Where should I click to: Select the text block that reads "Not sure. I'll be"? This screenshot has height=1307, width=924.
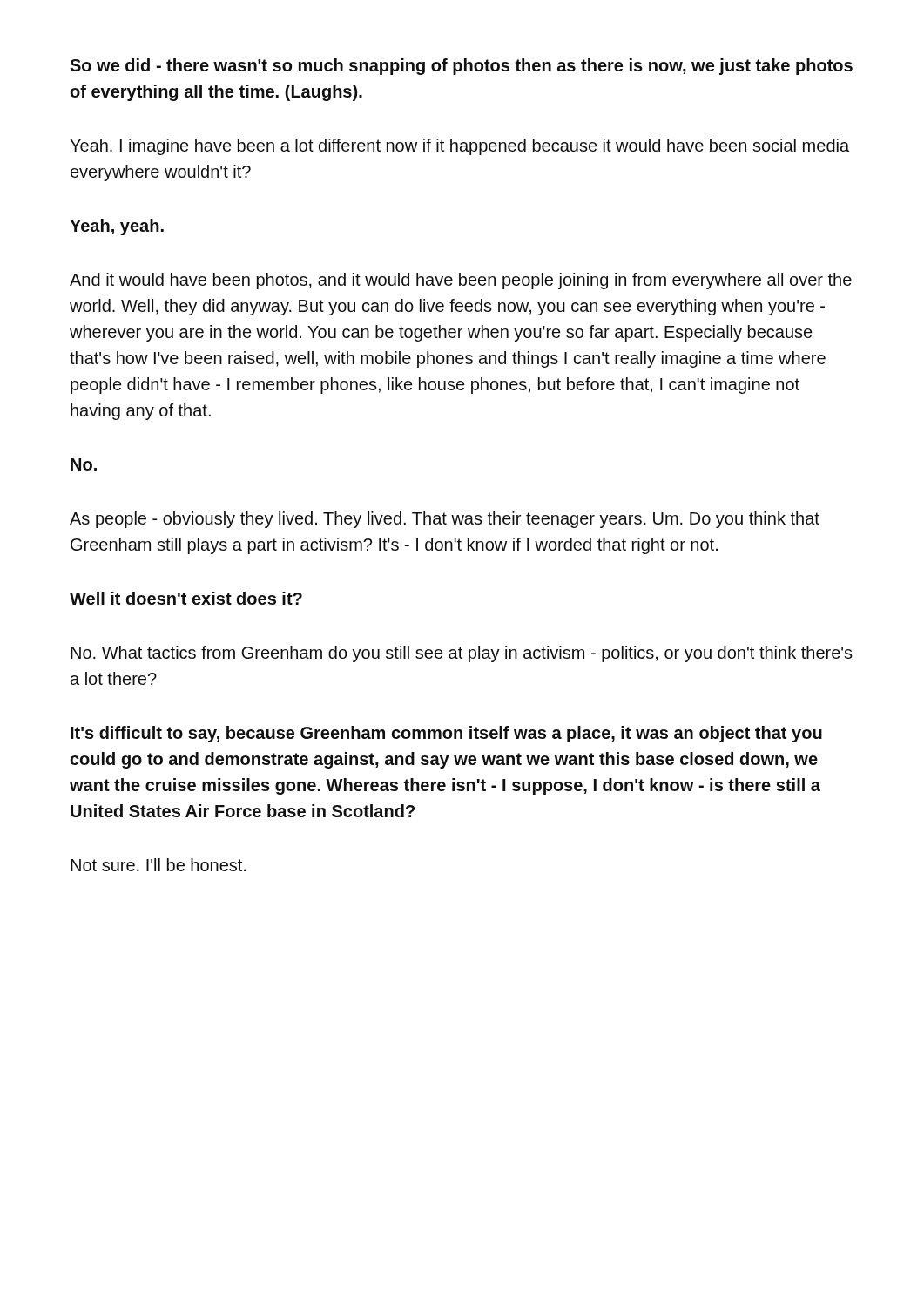(x=158, y=865)
